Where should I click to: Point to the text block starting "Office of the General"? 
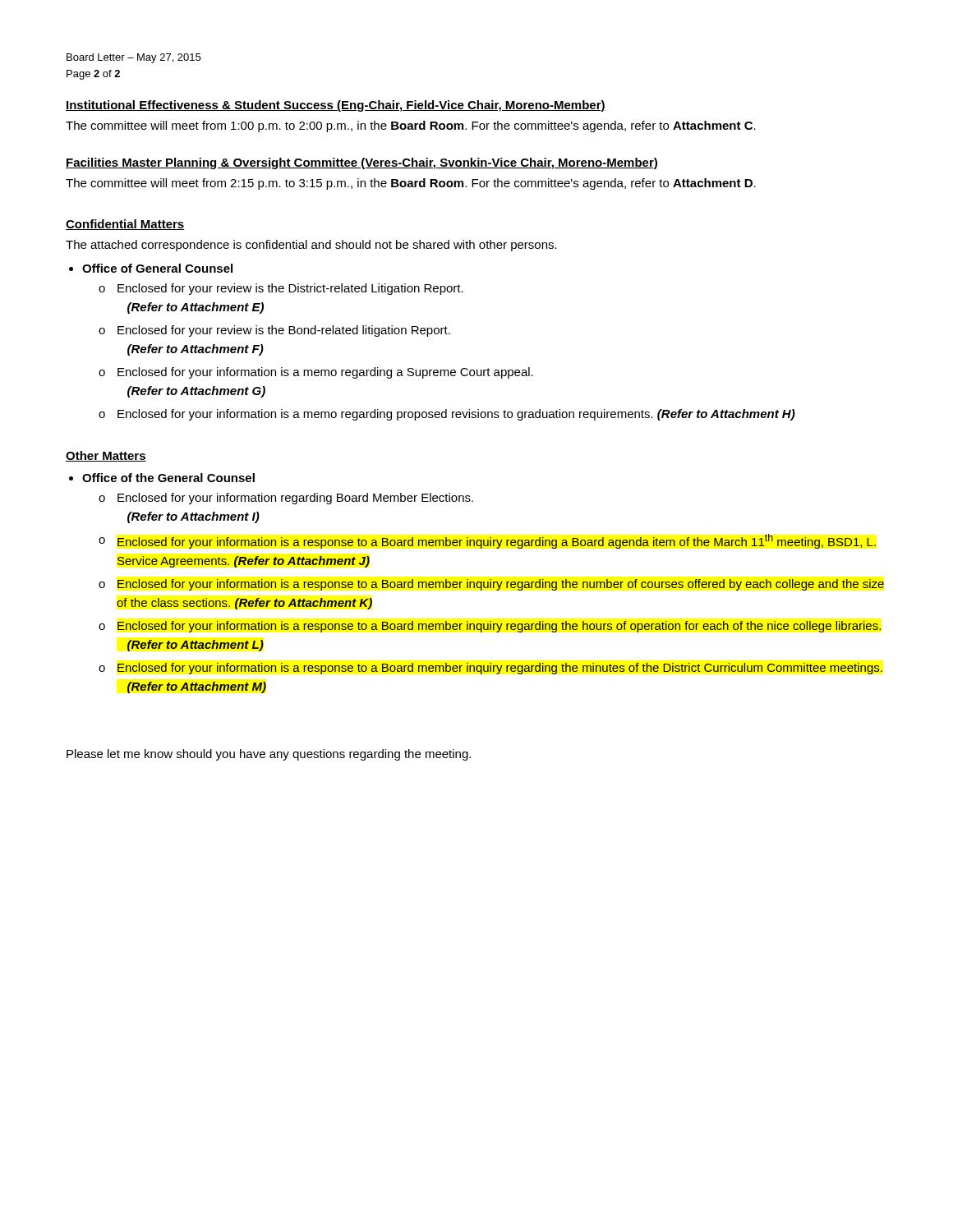point(485,583)
